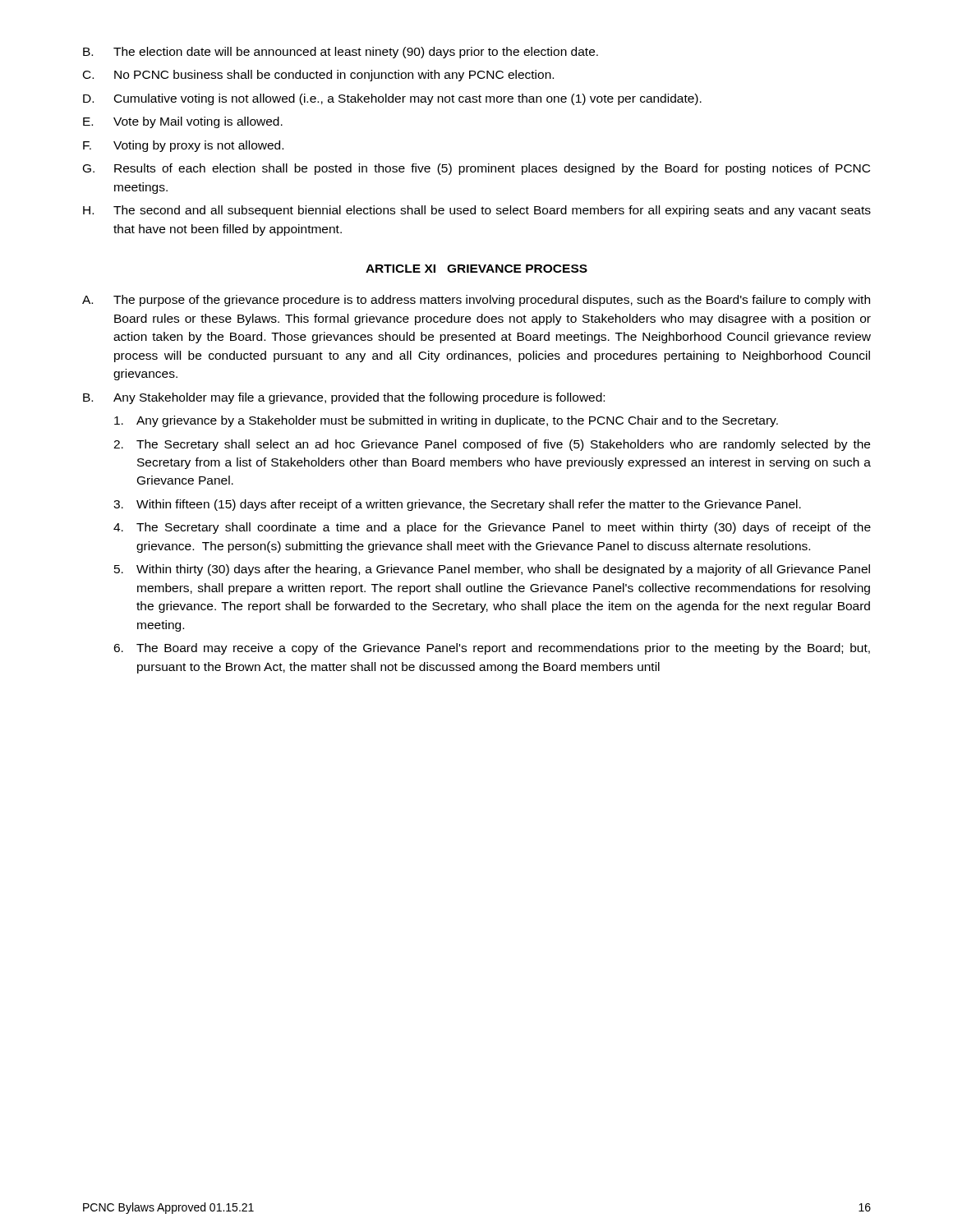Image resolution: width=953 pixels, height=1232 pixels.
Task: Where is the passage that starts "D. Cumulative voting"?
Action: tap(476, 99)
